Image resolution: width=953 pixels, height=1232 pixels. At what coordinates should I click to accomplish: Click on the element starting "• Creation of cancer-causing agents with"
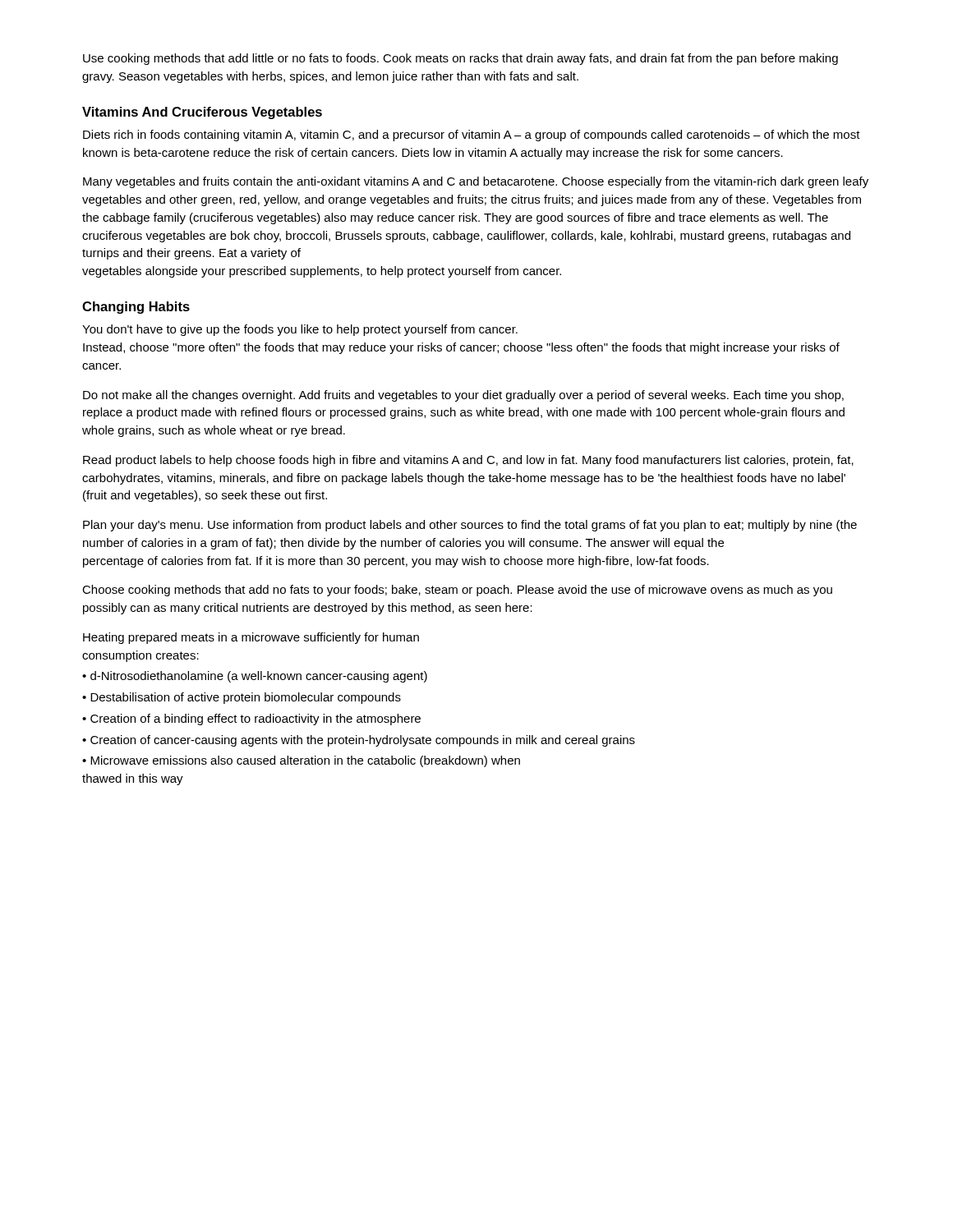pyautogui.click(x=359, y=739)
